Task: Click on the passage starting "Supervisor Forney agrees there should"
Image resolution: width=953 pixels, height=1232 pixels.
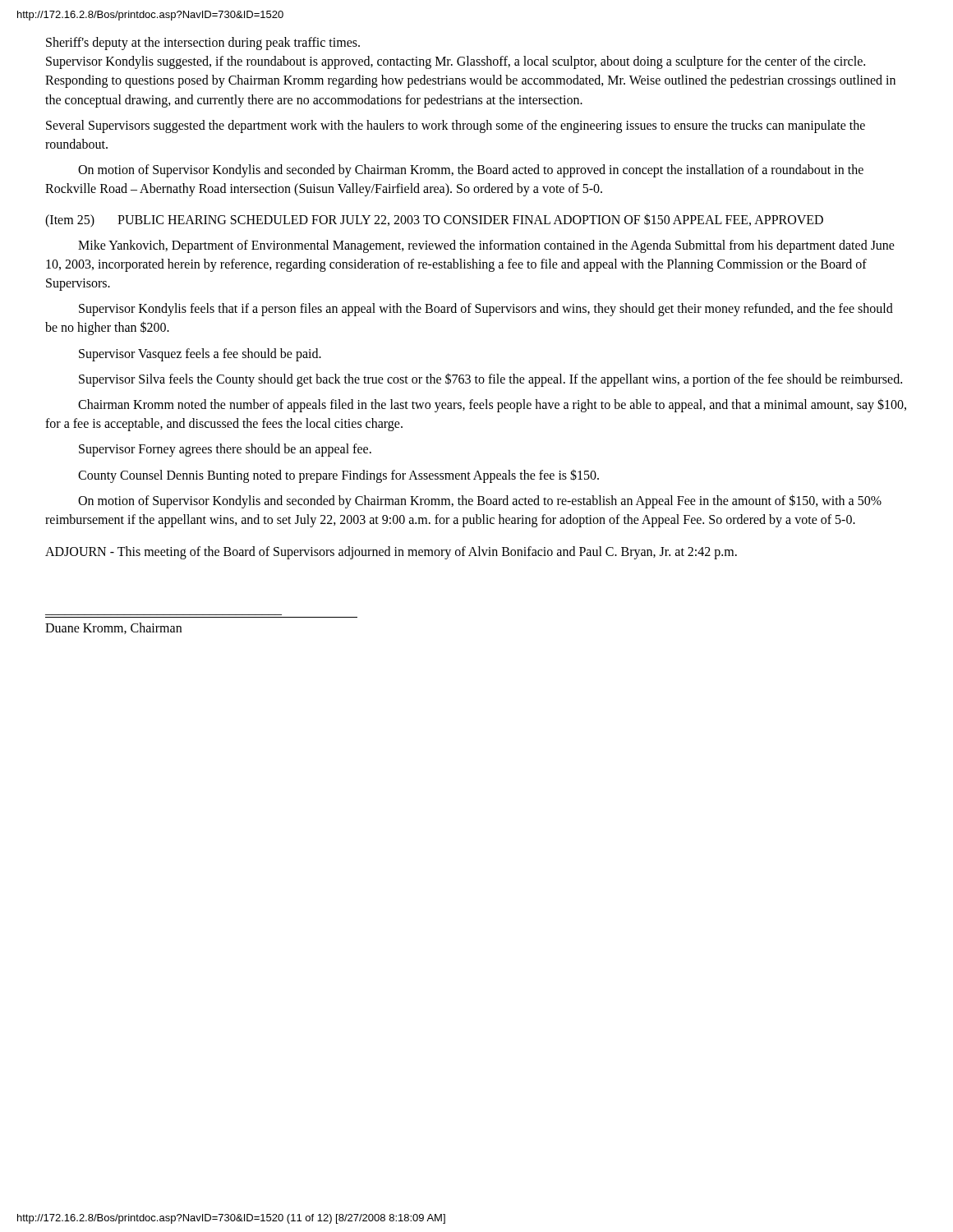Action: coord(225,449)
